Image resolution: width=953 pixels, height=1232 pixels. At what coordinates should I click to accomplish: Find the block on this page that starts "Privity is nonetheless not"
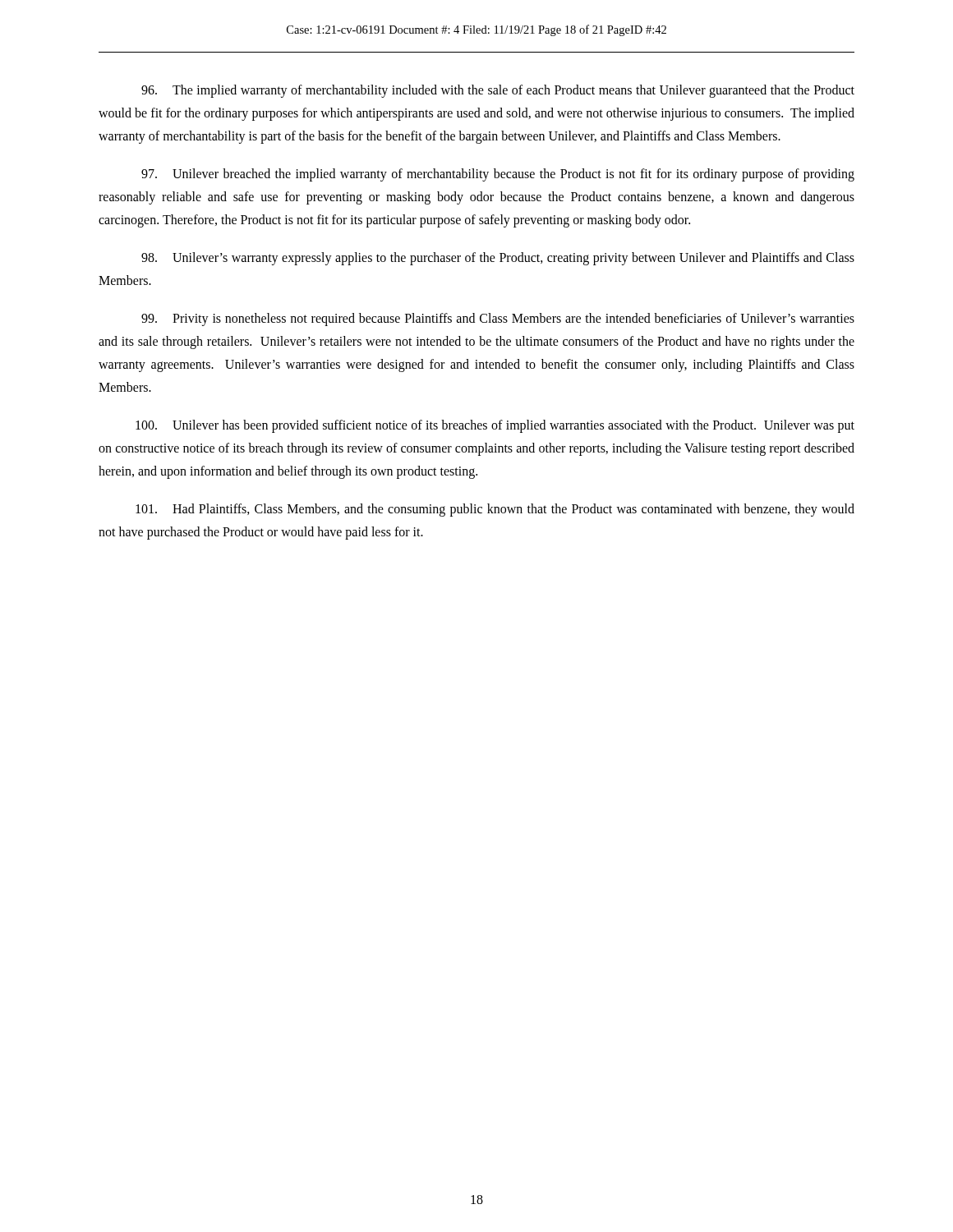pos(476,351)
